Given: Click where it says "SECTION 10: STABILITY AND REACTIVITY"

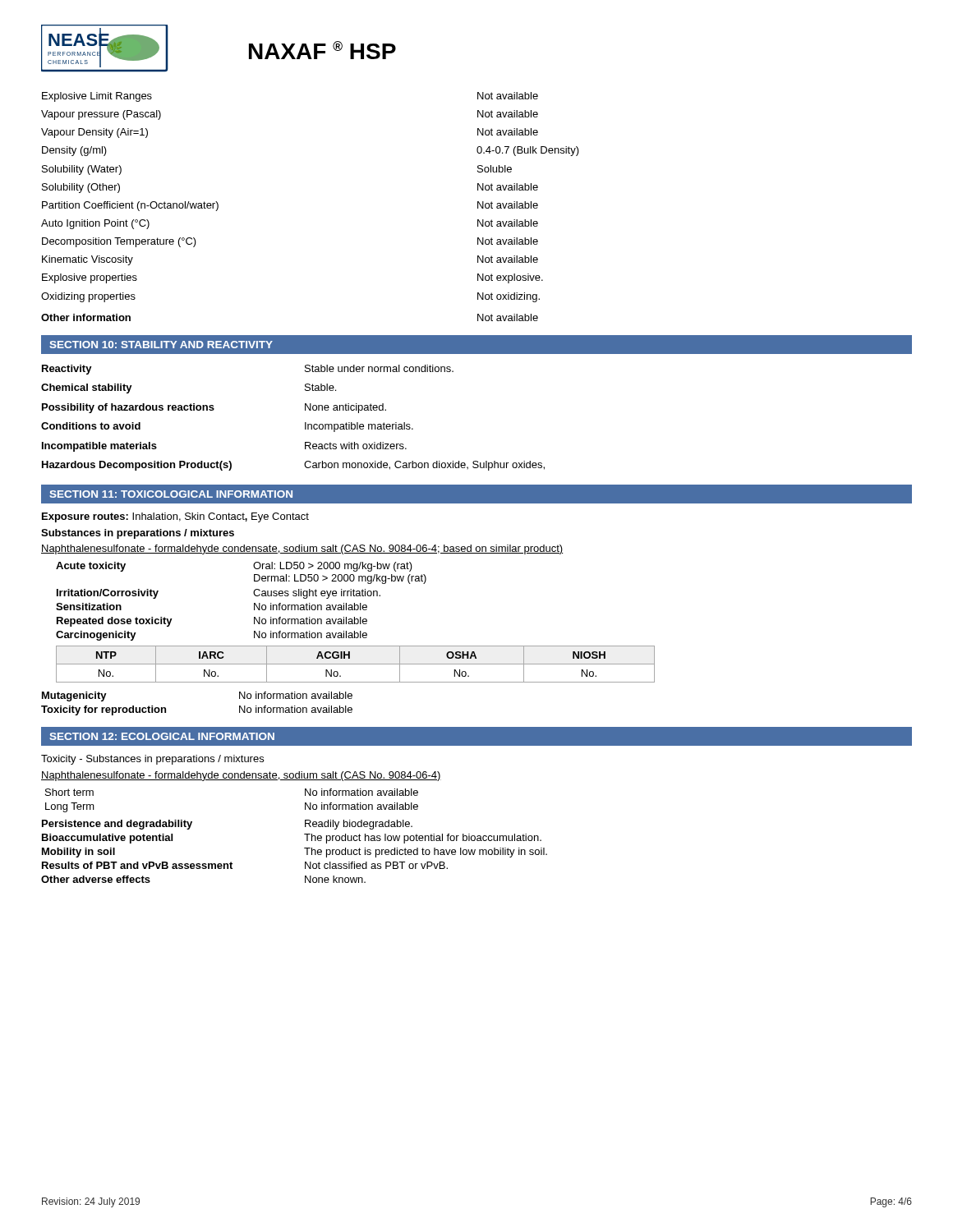Looking at the screenshot, I should click(x=161, y=344).
